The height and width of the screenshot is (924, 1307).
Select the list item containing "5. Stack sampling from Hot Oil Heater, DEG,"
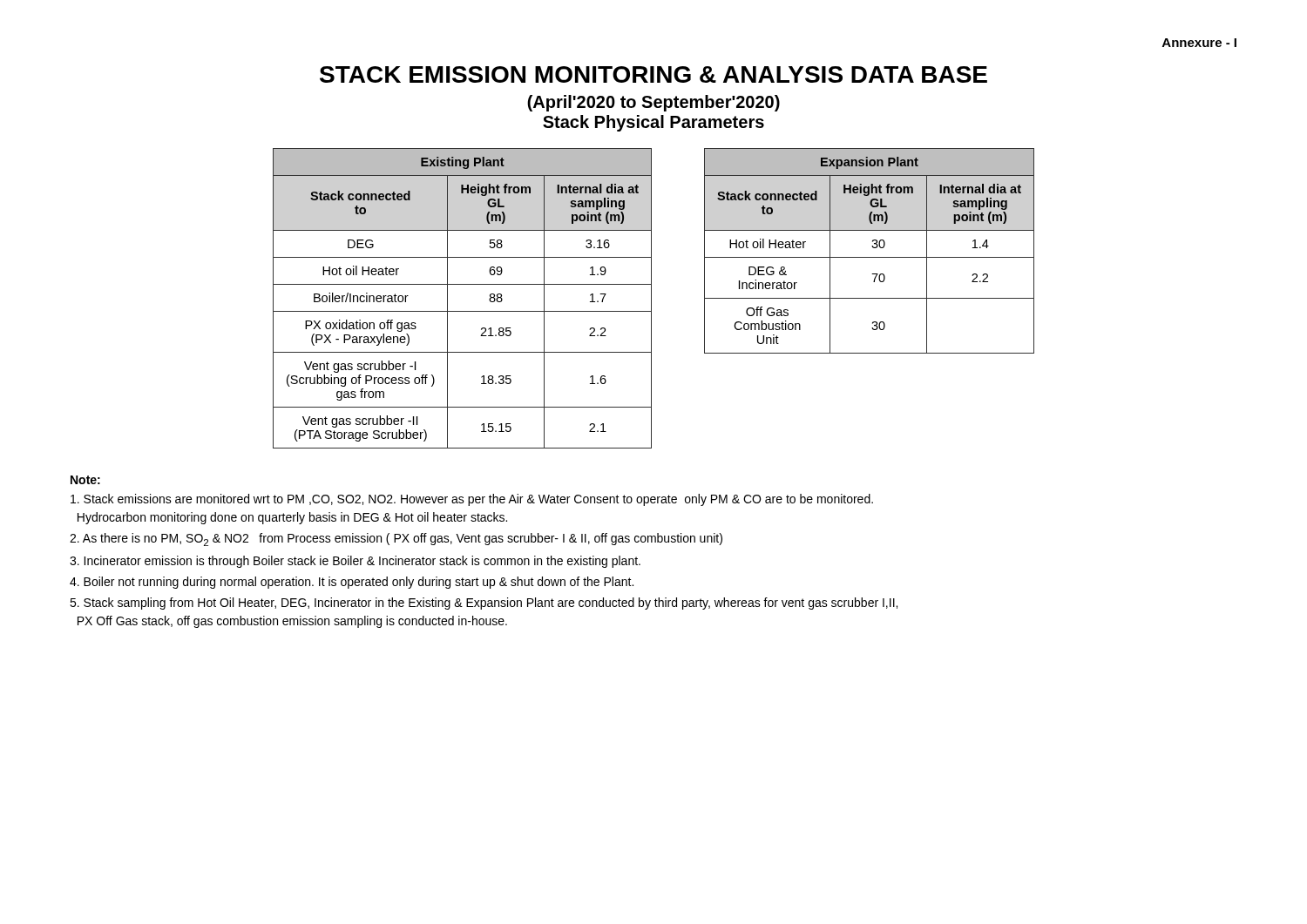[x=484, y=612]
